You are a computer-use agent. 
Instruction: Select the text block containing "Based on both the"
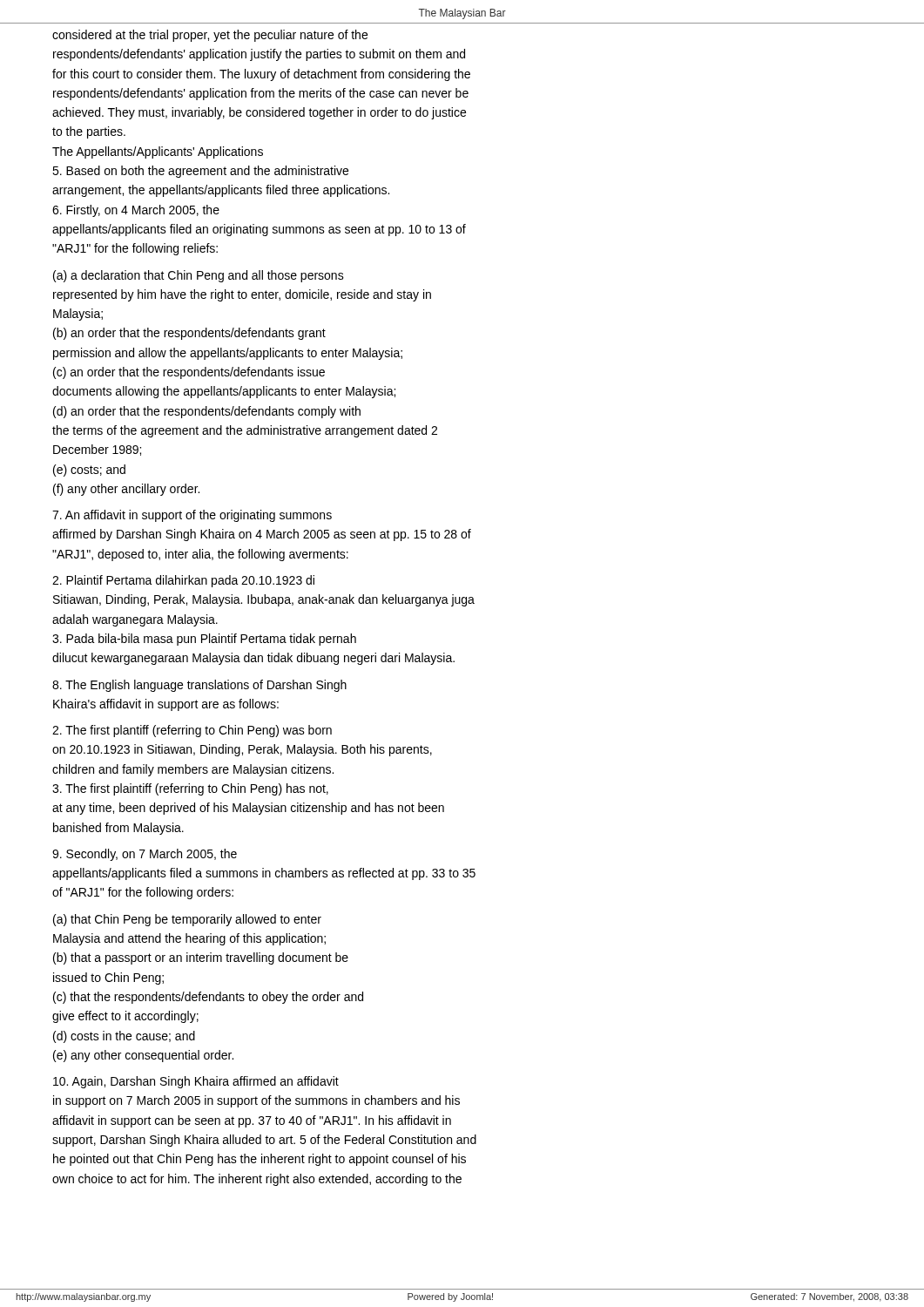click(x=200, y=172)
